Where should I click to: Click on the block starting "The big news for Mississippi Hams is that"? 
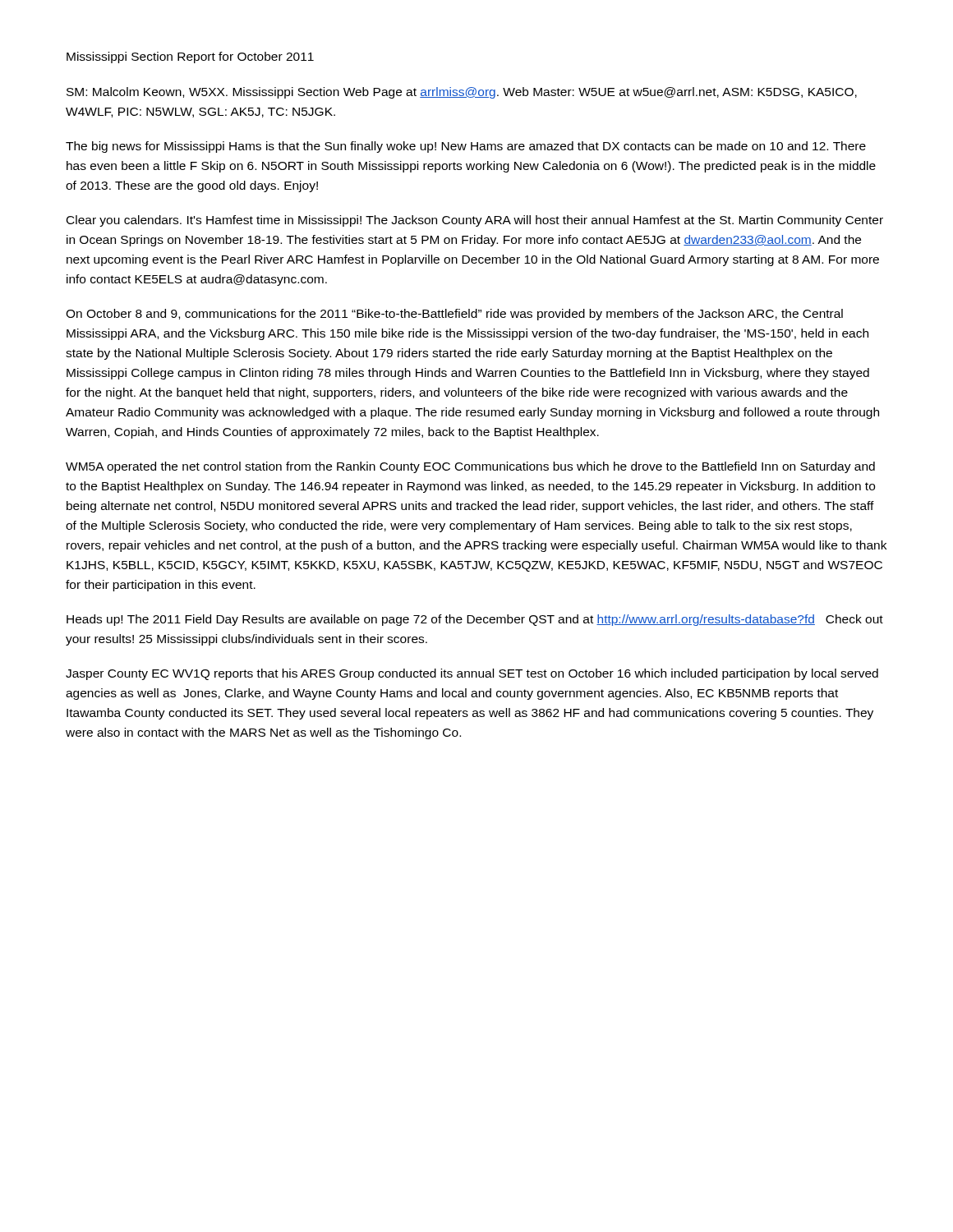[471, 166]
